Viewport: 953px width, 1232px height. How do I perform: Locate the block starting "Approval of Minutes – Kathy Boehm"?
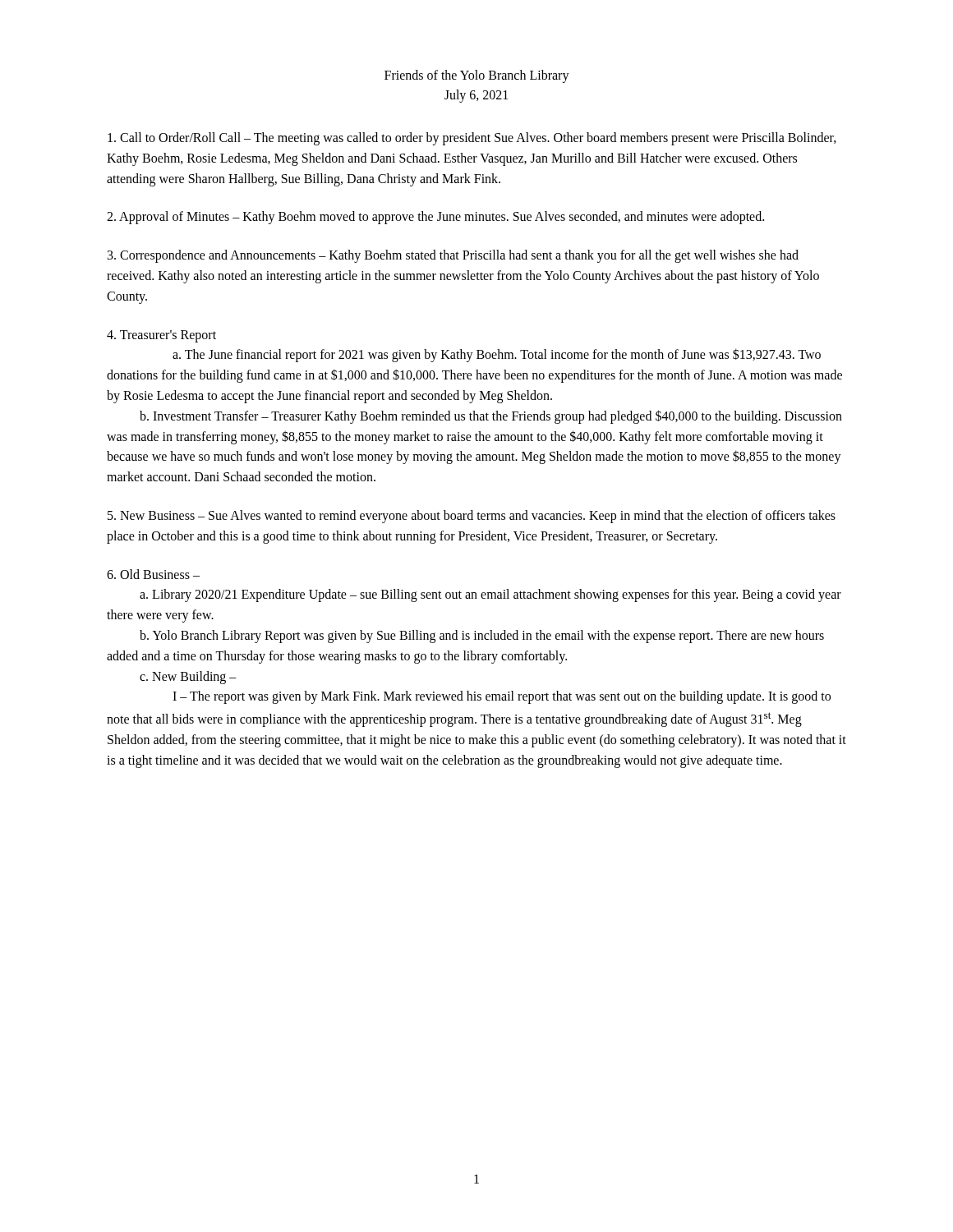tap(436, 217)
